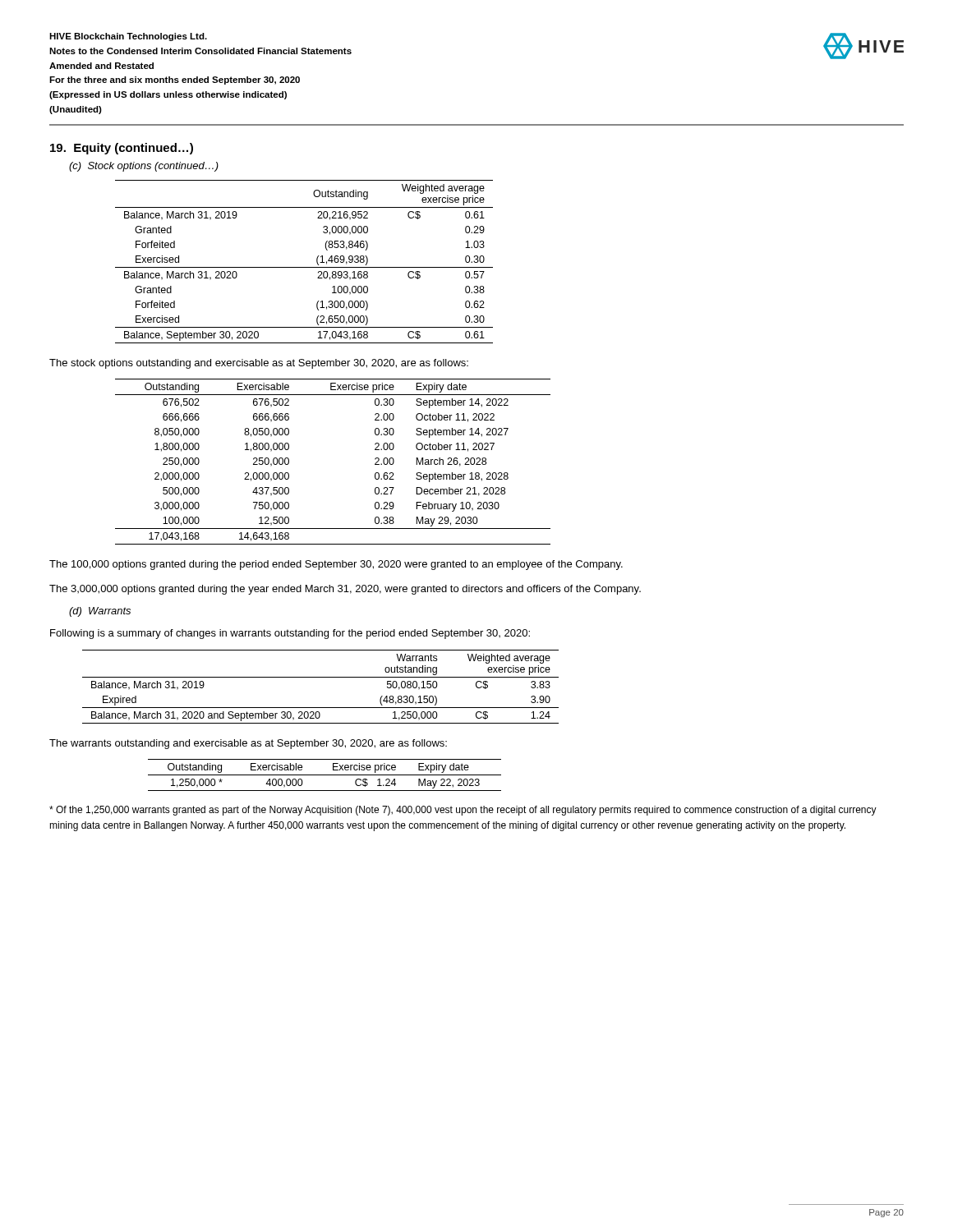Select the element starting "Following is a"
953x1232 pixels.
tap(290, 633)
